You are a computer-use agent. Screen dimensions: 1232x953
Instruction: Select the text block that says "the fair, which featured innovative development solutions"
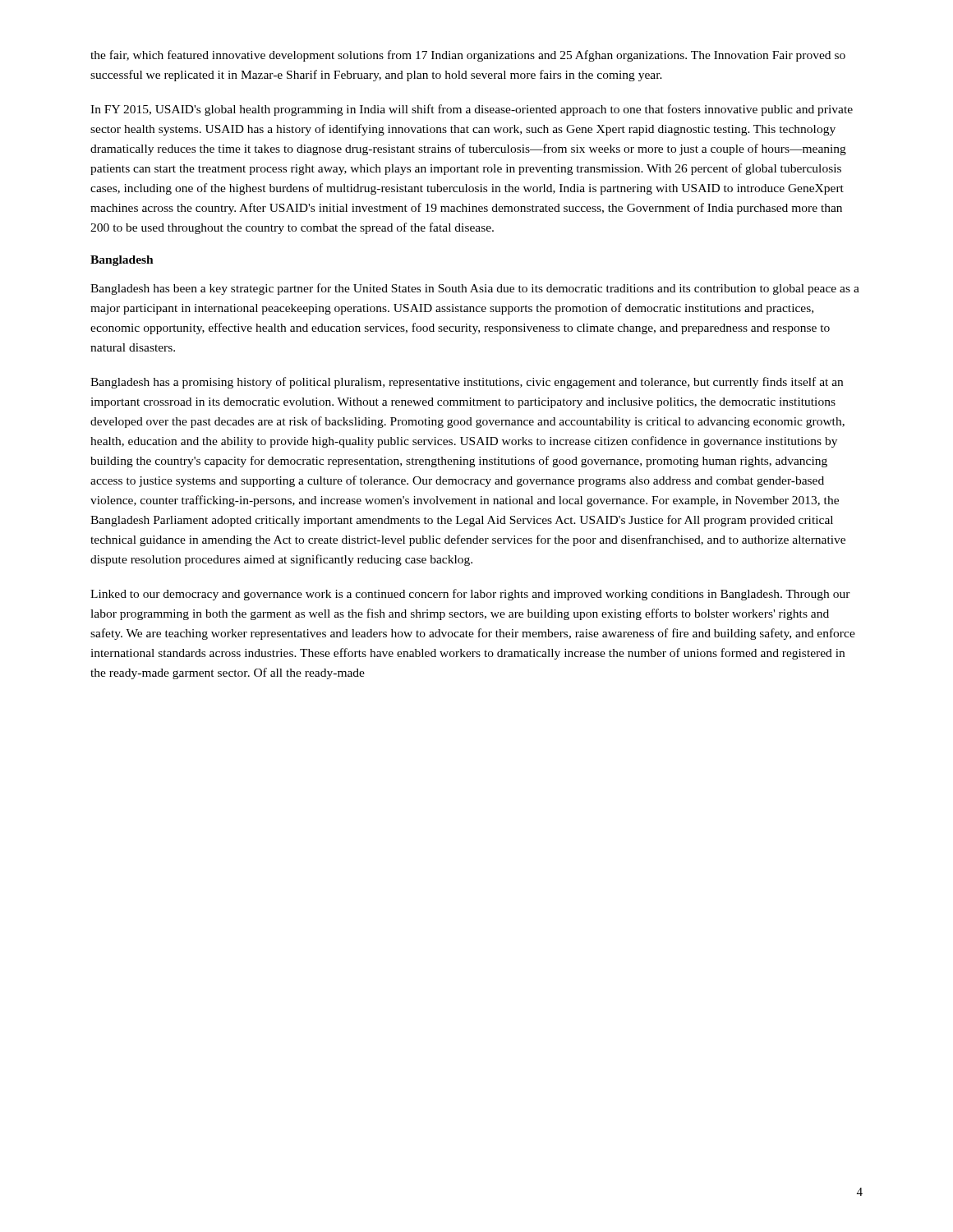468,64
